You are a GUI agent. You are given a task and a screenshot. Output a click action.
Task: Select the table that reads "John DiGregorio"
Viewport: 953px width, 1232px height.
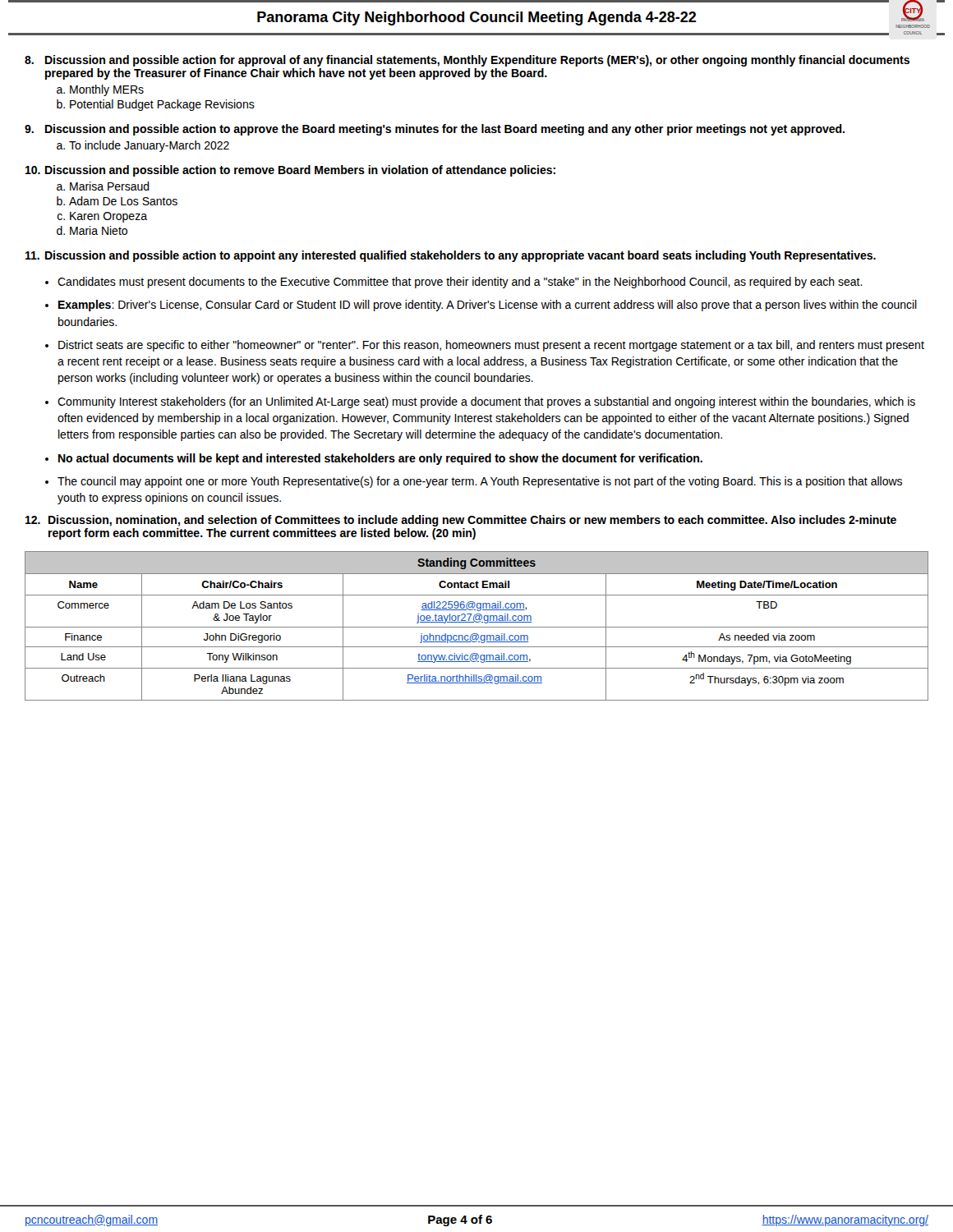pos(476,626)
